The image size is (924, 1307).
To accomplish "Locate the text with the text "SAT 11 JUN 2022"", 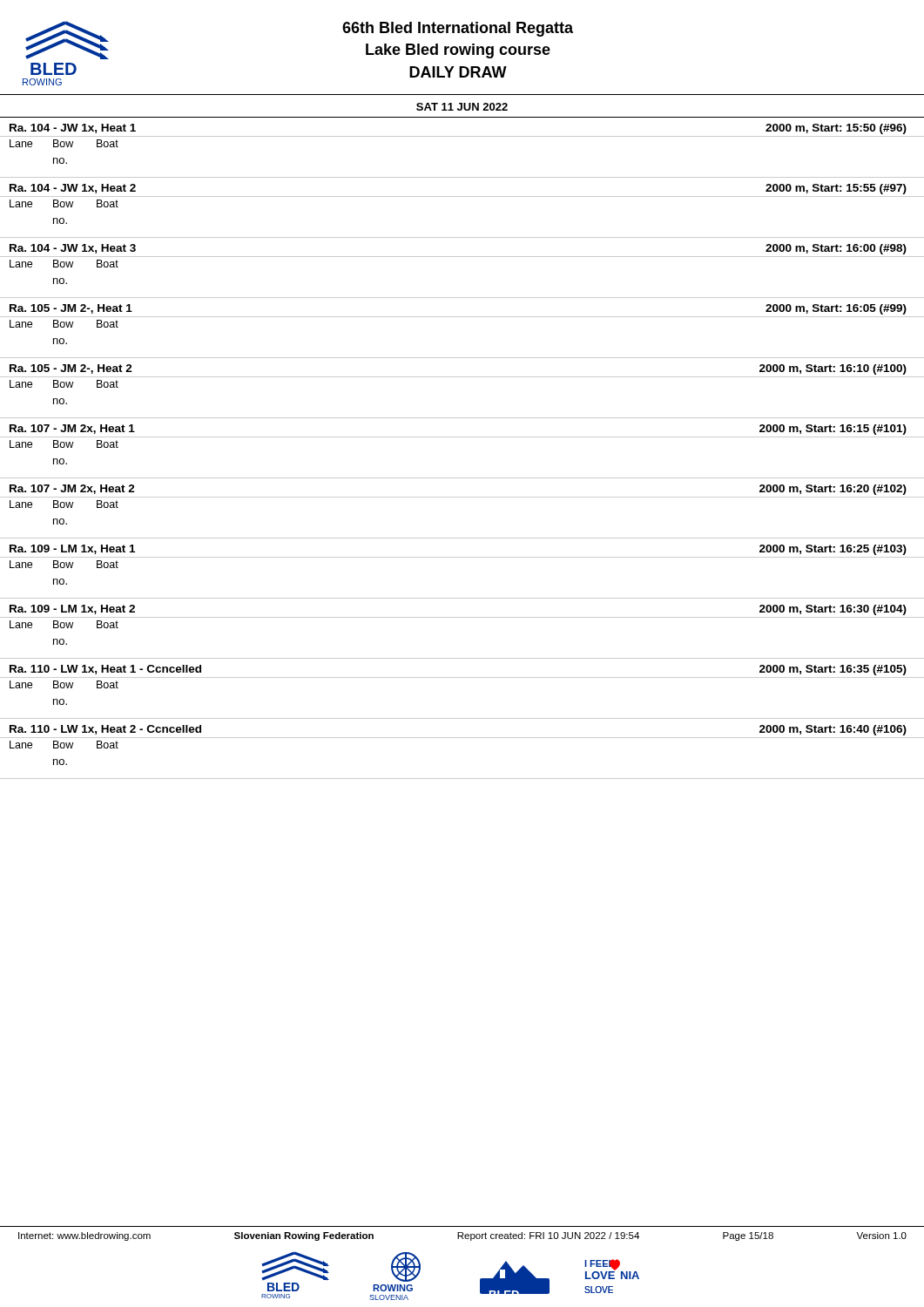I will [462, 106].
